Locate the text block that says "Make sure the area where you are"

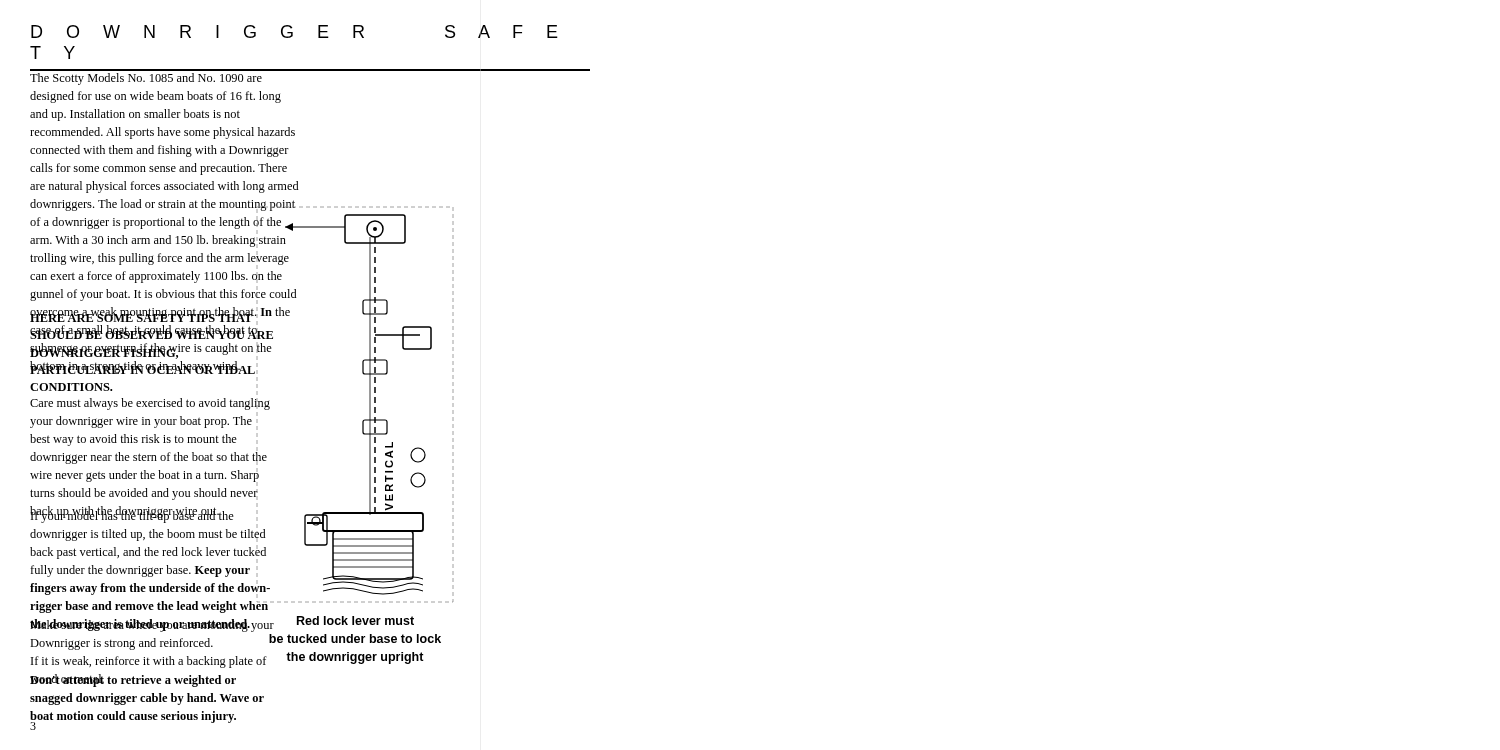(152, 652)
